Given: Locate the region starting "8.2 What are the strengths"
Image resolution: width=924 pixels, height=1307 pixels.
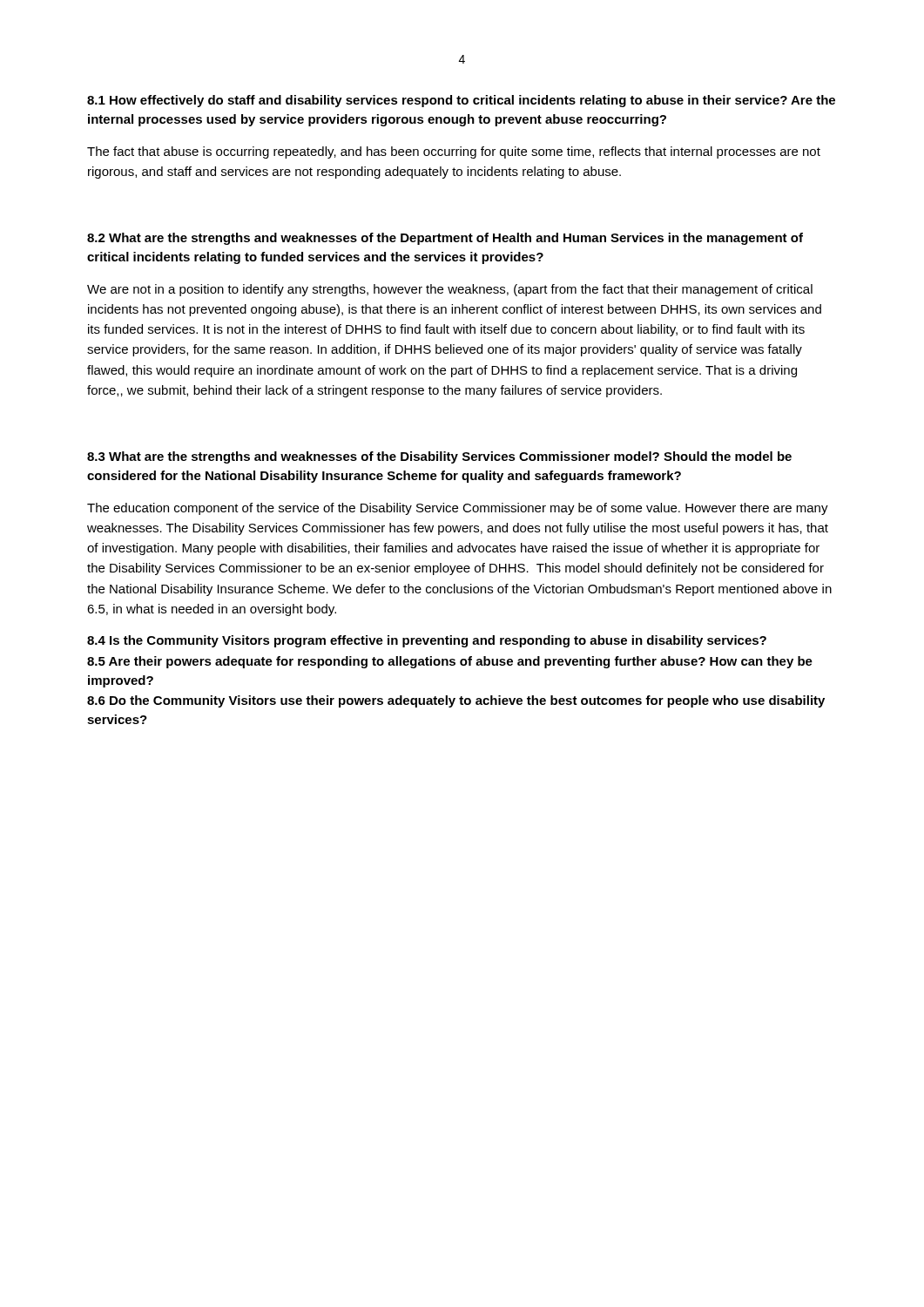Looking at the screenshot, I should (x=445, y=247).
